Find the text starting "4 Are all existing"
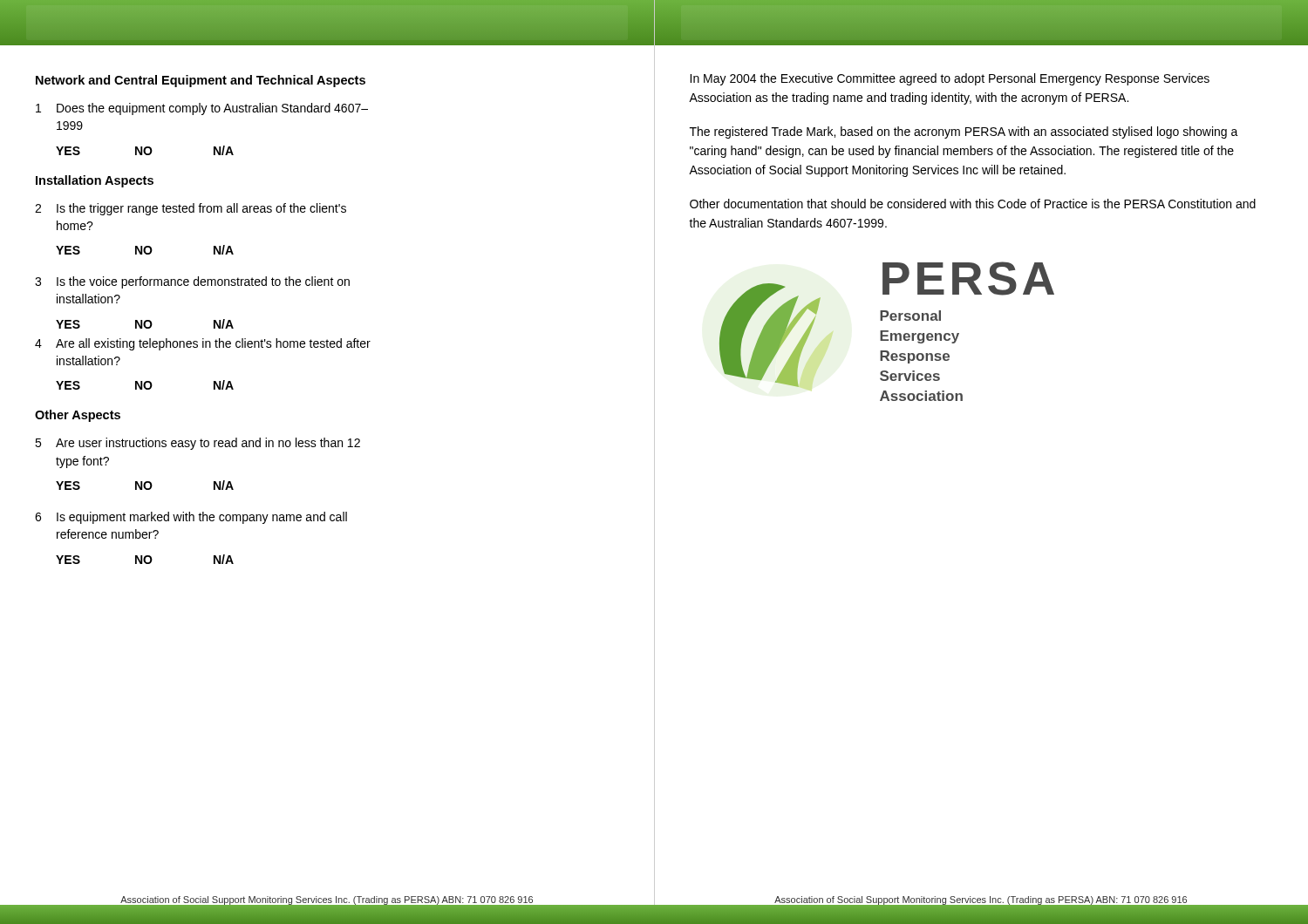 203,352
